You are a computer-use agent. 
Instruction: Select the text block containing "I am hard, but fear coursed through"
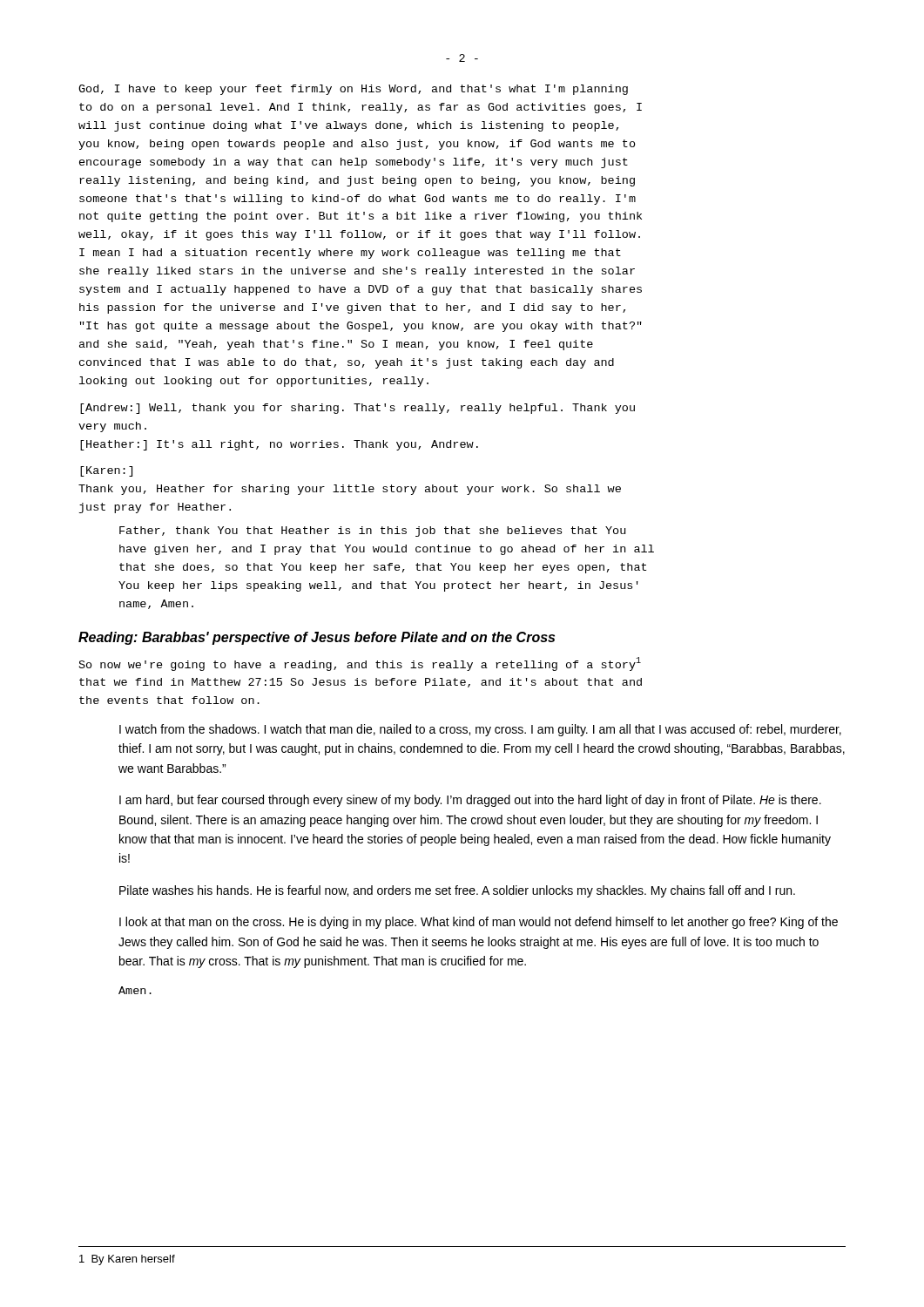[475, 829]
